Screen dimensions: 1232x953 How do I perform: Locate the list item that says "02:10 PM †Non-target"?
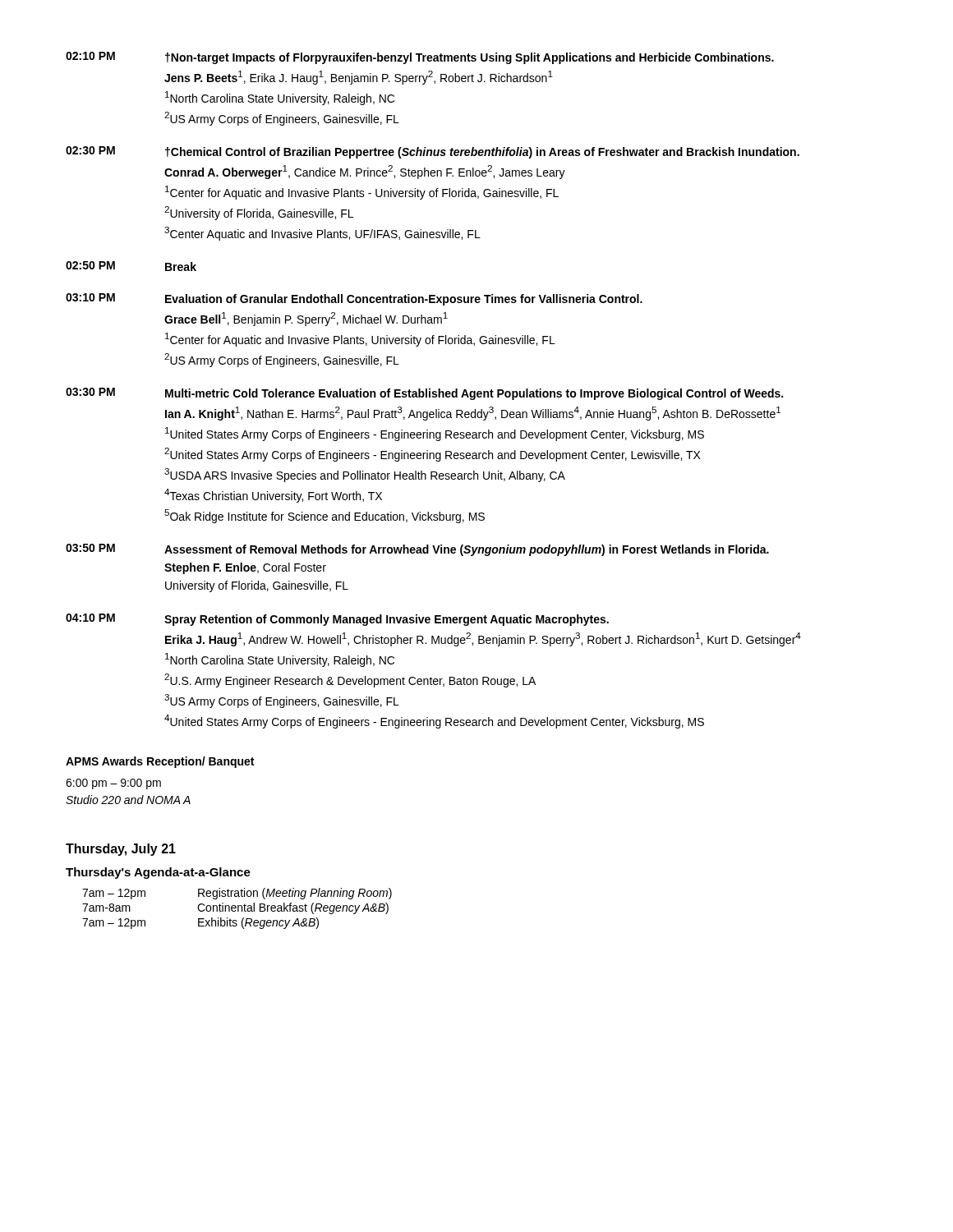476,89
